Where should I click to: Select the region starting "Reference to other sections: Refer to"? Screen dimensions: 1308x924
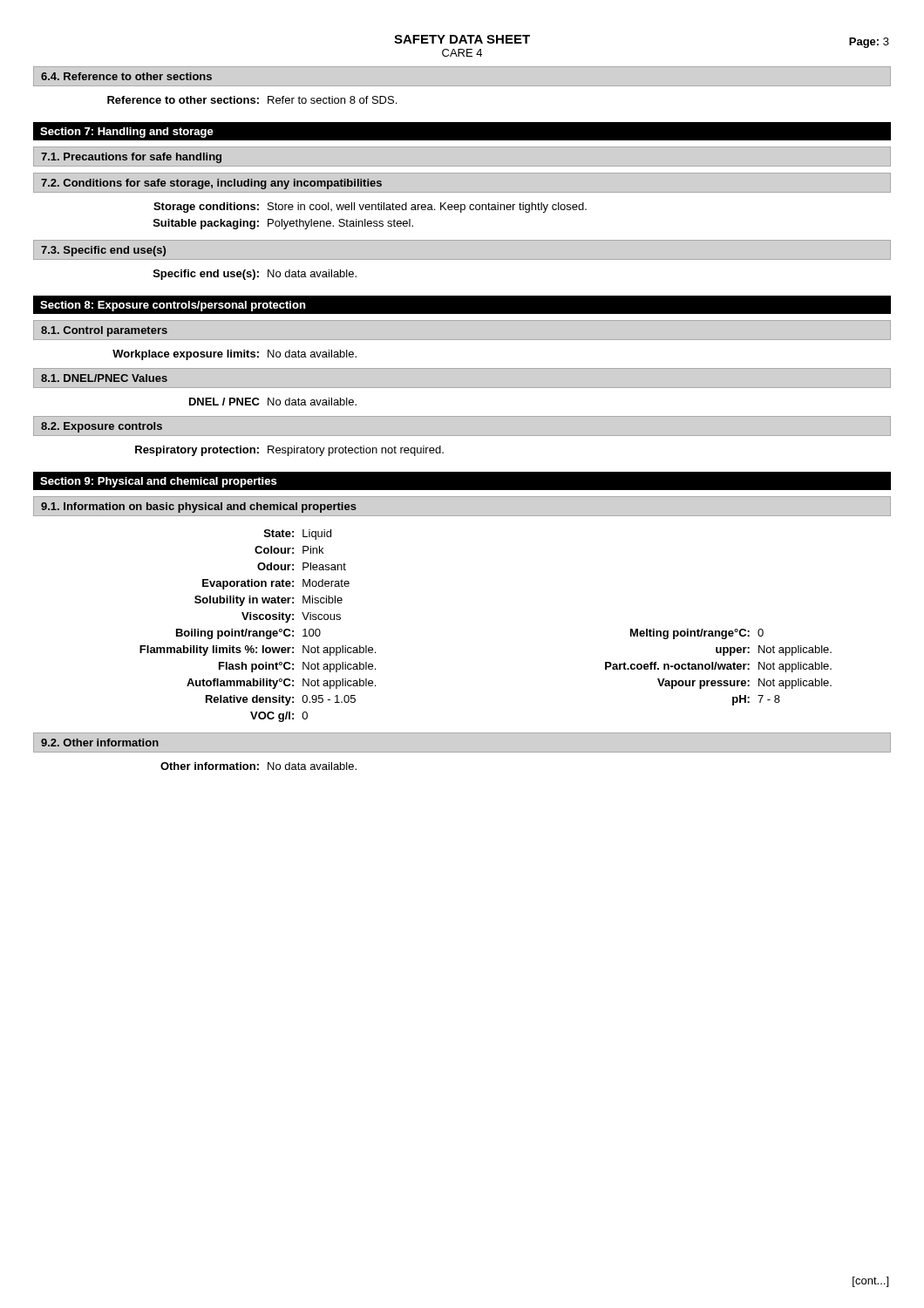[x=215, y=100]
